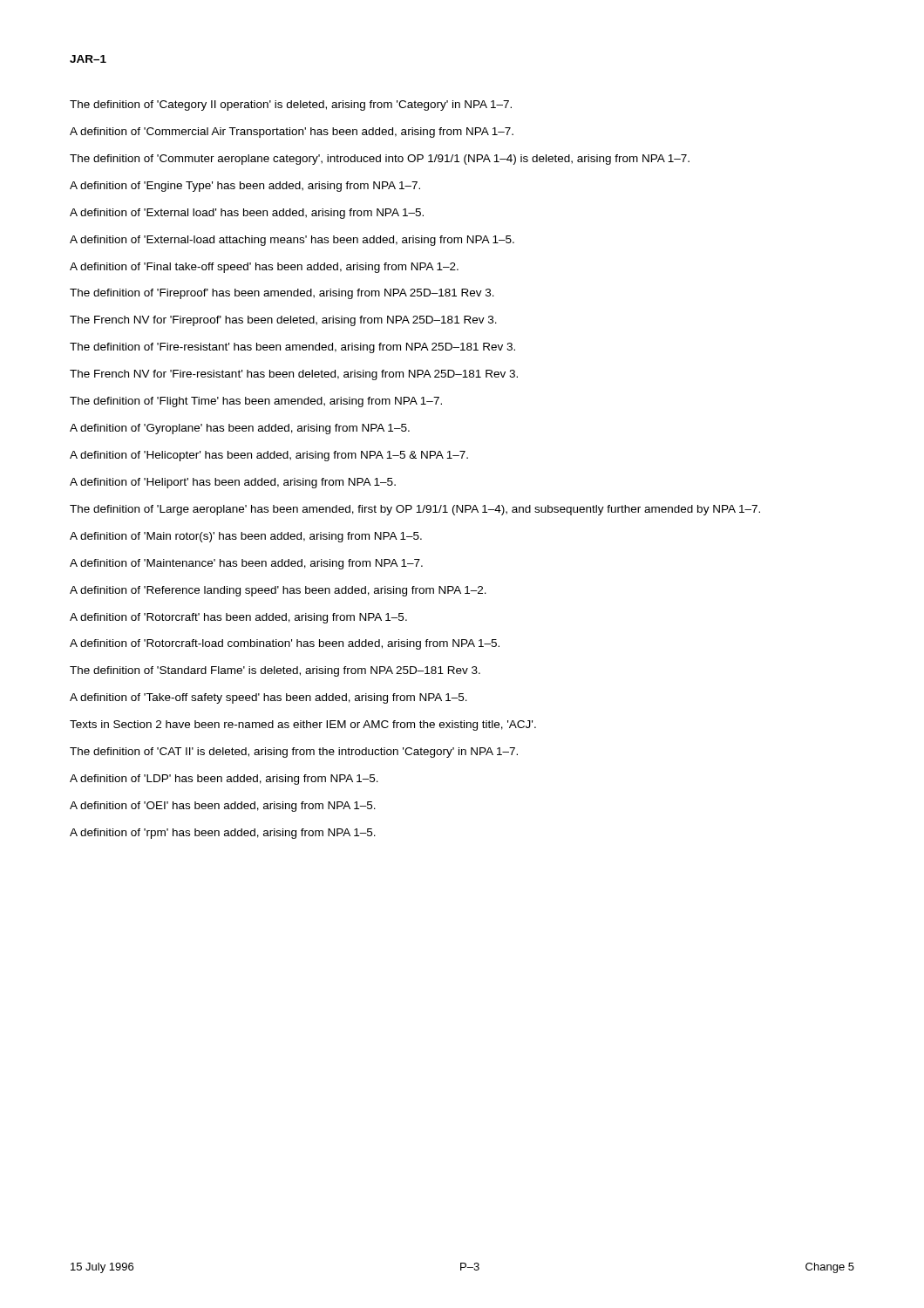Find the block on this page that starts "A definition of 'rpm' has"
This screenshot has height=1308, width=924.
coord(223,832)
